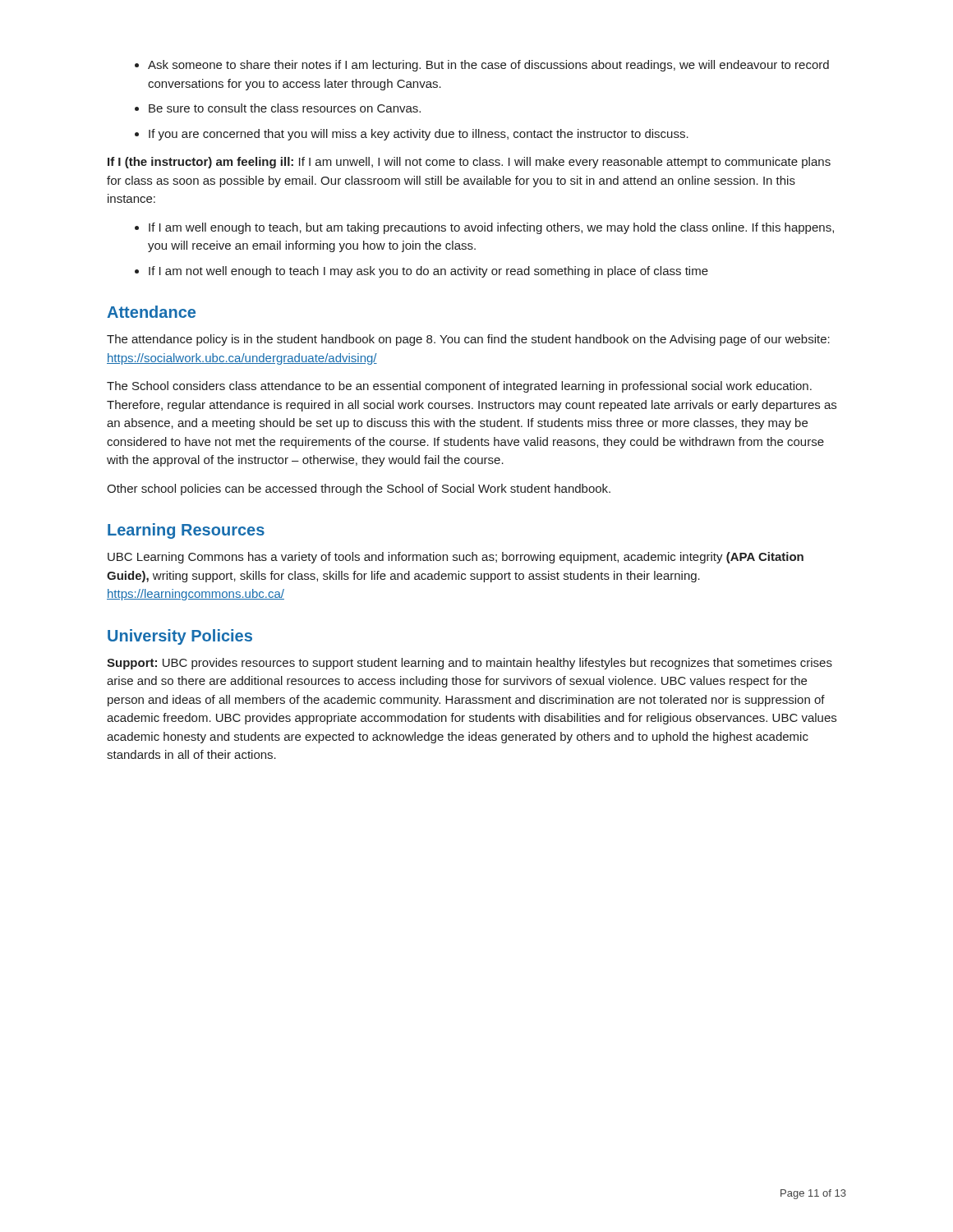Find the block on this page that starts "If I am well"

476,249
